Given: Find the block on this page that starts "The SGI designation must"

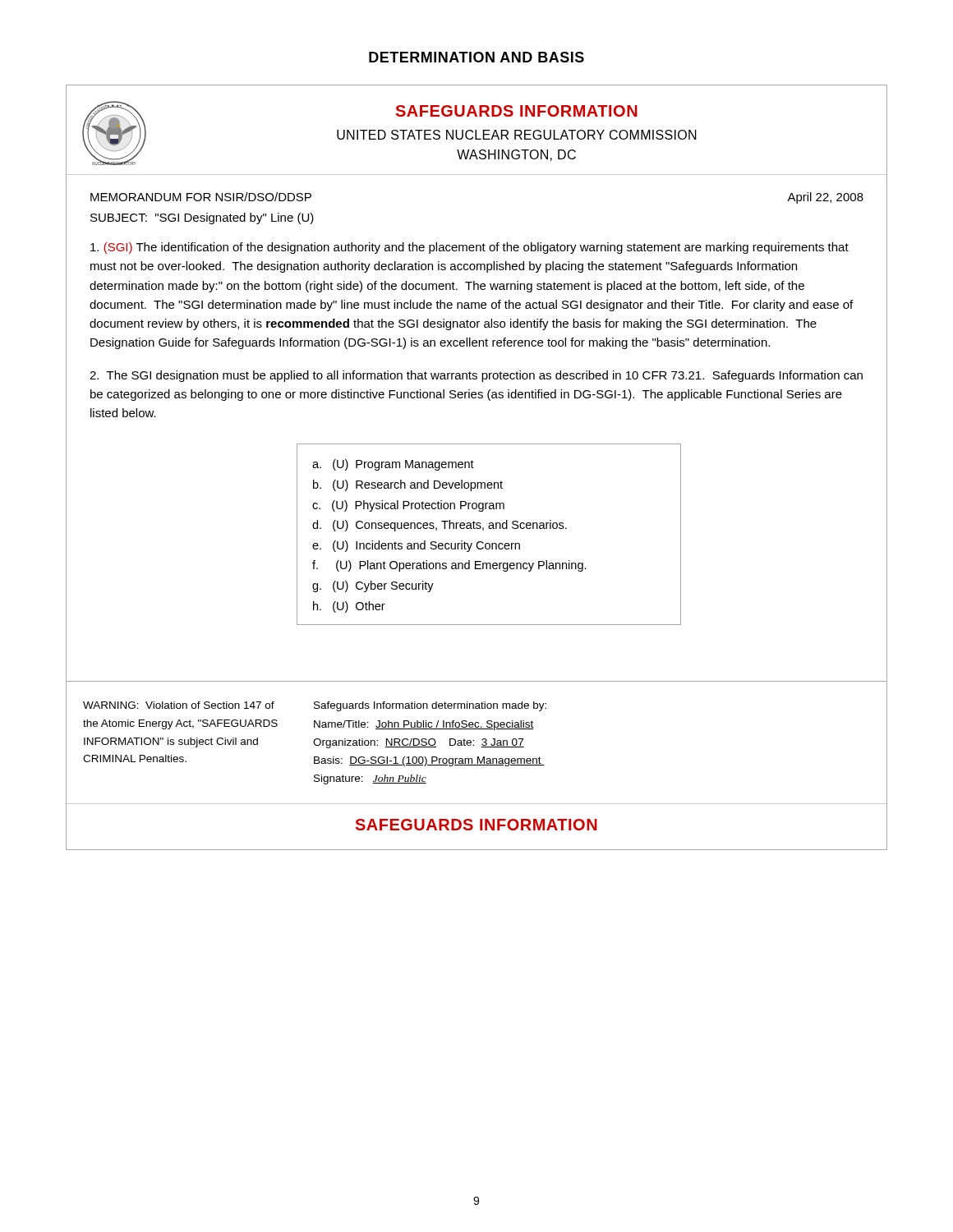Looking at the screenshot, I should pyautogui.click(x=476, y=394).
